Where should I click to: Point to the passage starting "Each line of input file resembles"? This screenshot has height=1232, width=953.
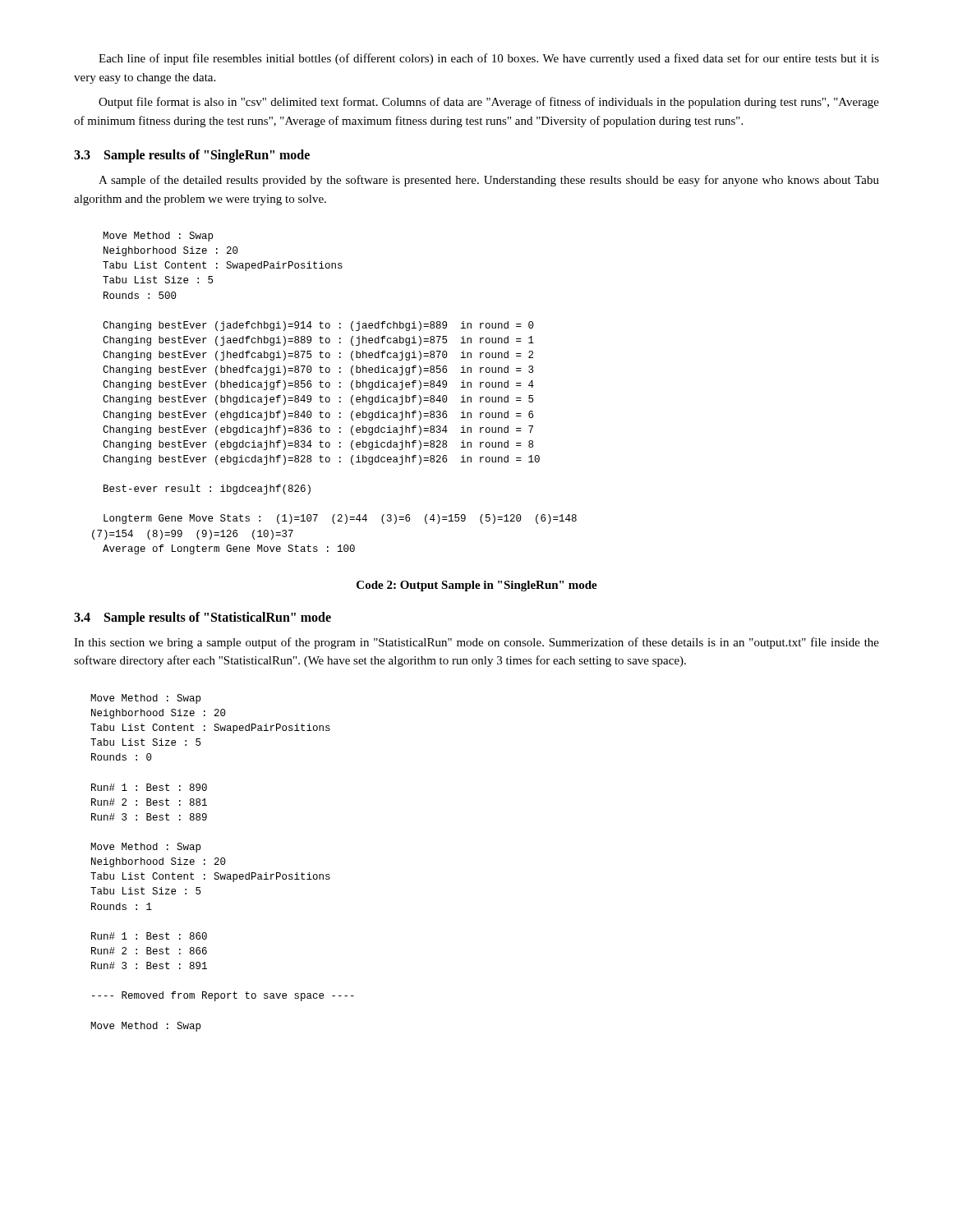click(476, 90)
